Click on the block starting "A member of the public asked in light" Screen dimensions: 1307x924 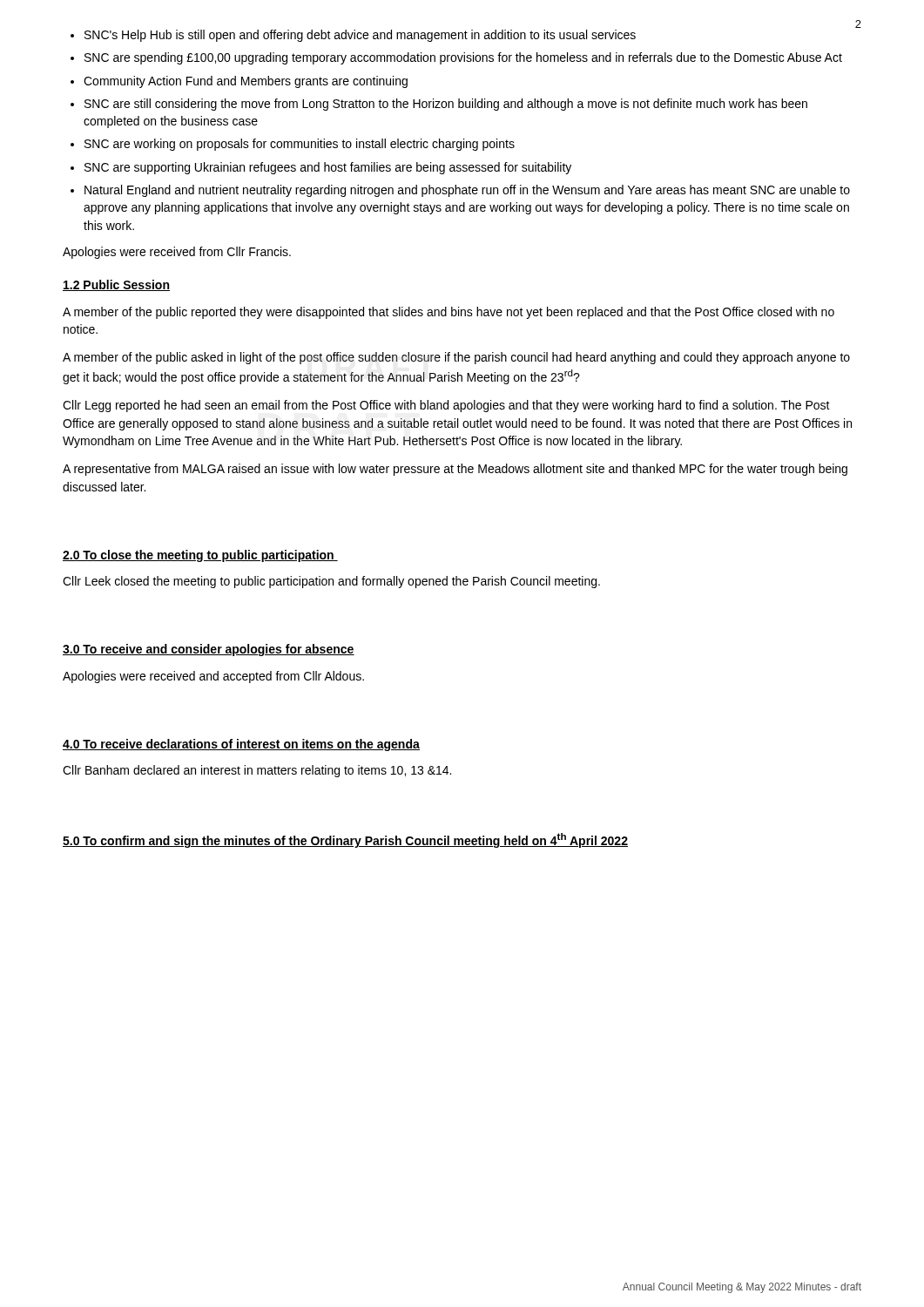coord(456,367)
